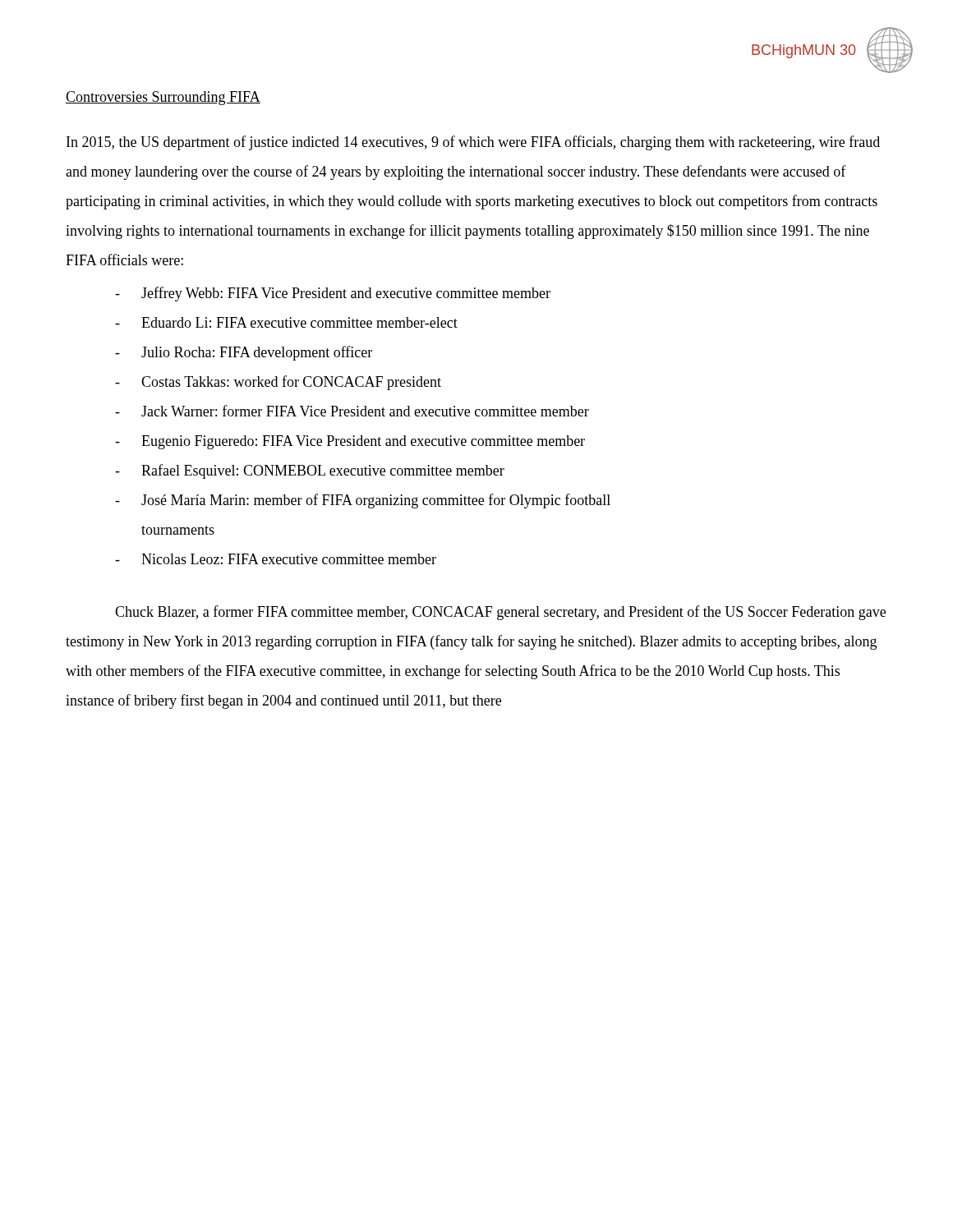The height and width of the screenshot is (1232, 953).
Task: Locate the text "Controversies Surrounding FIFA"
Action: click(163, 97)
